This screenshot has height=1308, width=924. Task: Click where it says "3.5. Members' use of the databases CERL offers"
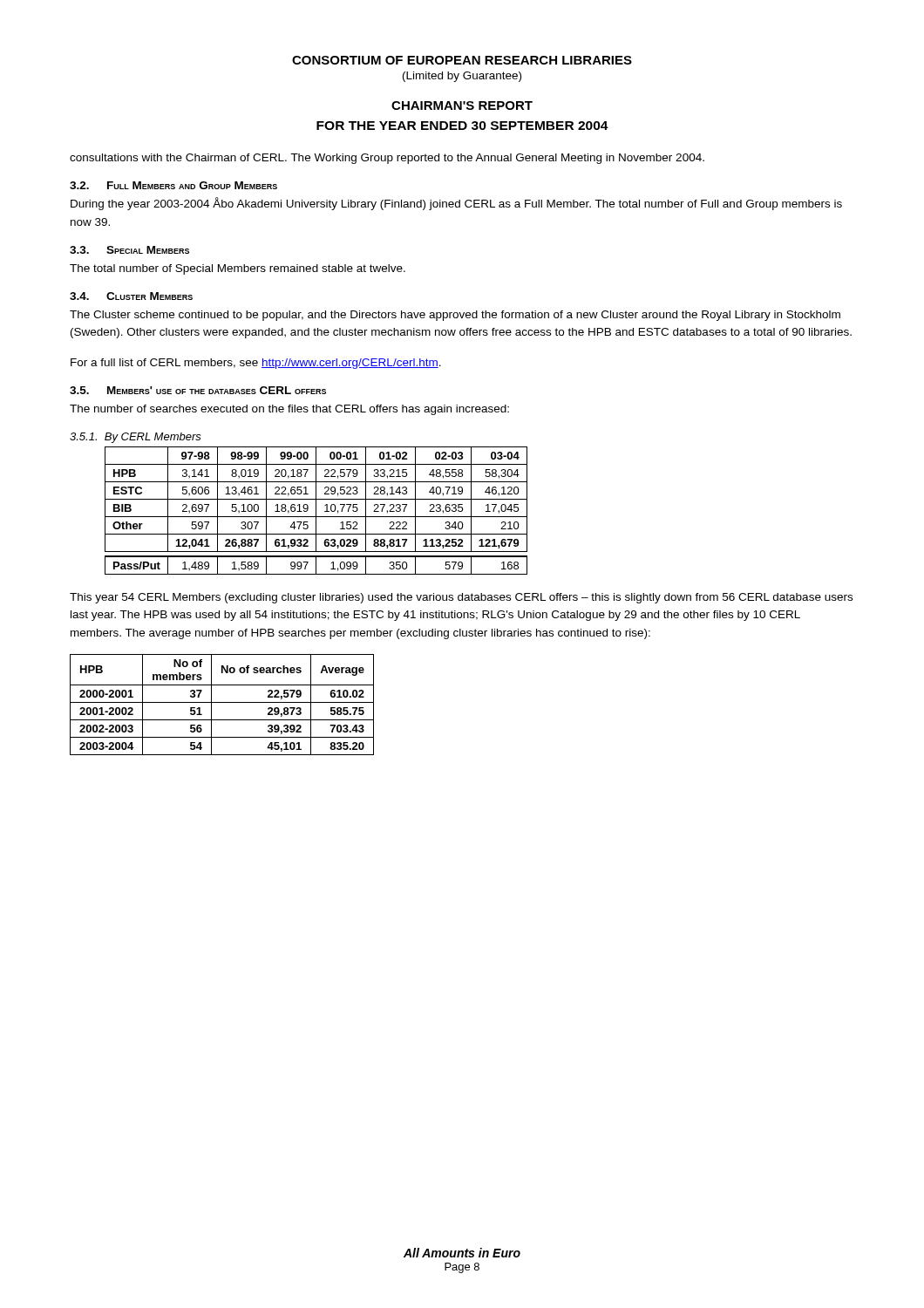click(x=198, y=390)
